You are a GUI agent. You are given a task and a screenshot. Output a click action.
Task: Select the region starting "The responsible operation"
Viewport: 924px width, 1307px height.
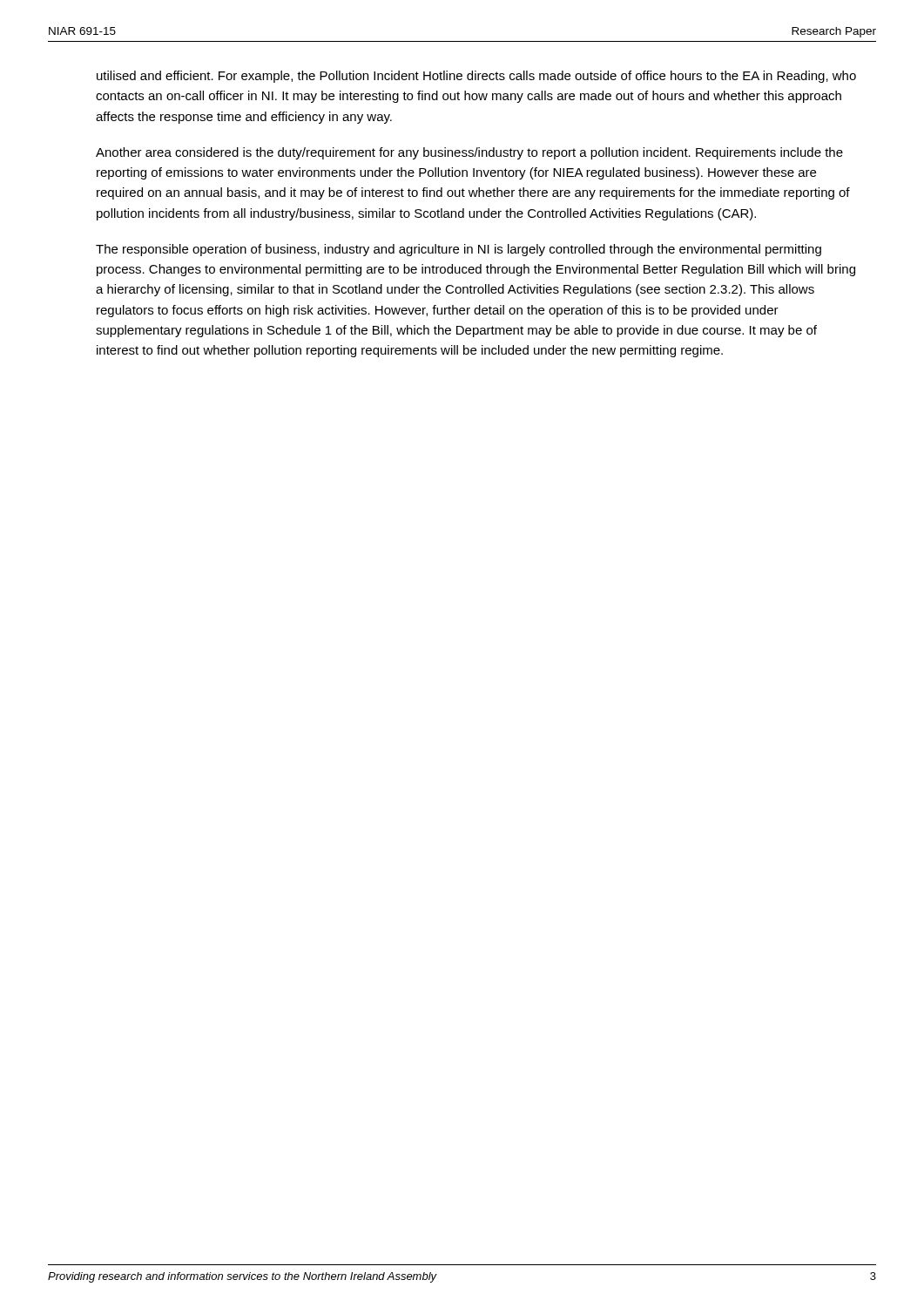click(x=476, y=299)
